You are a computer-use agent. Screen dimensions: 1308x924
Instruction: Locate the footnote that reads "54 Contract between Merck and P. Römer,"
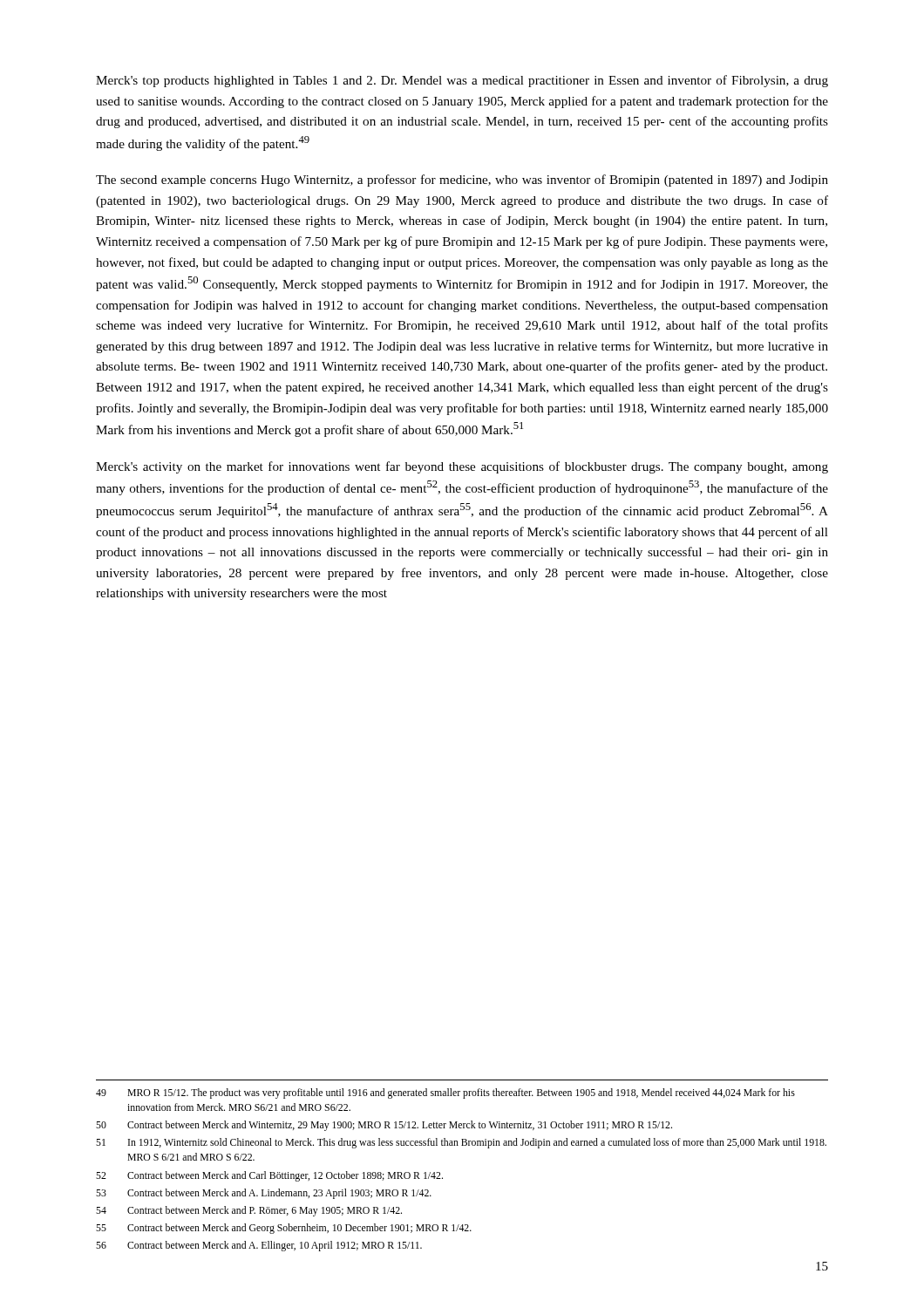[x=249, y=1211]
